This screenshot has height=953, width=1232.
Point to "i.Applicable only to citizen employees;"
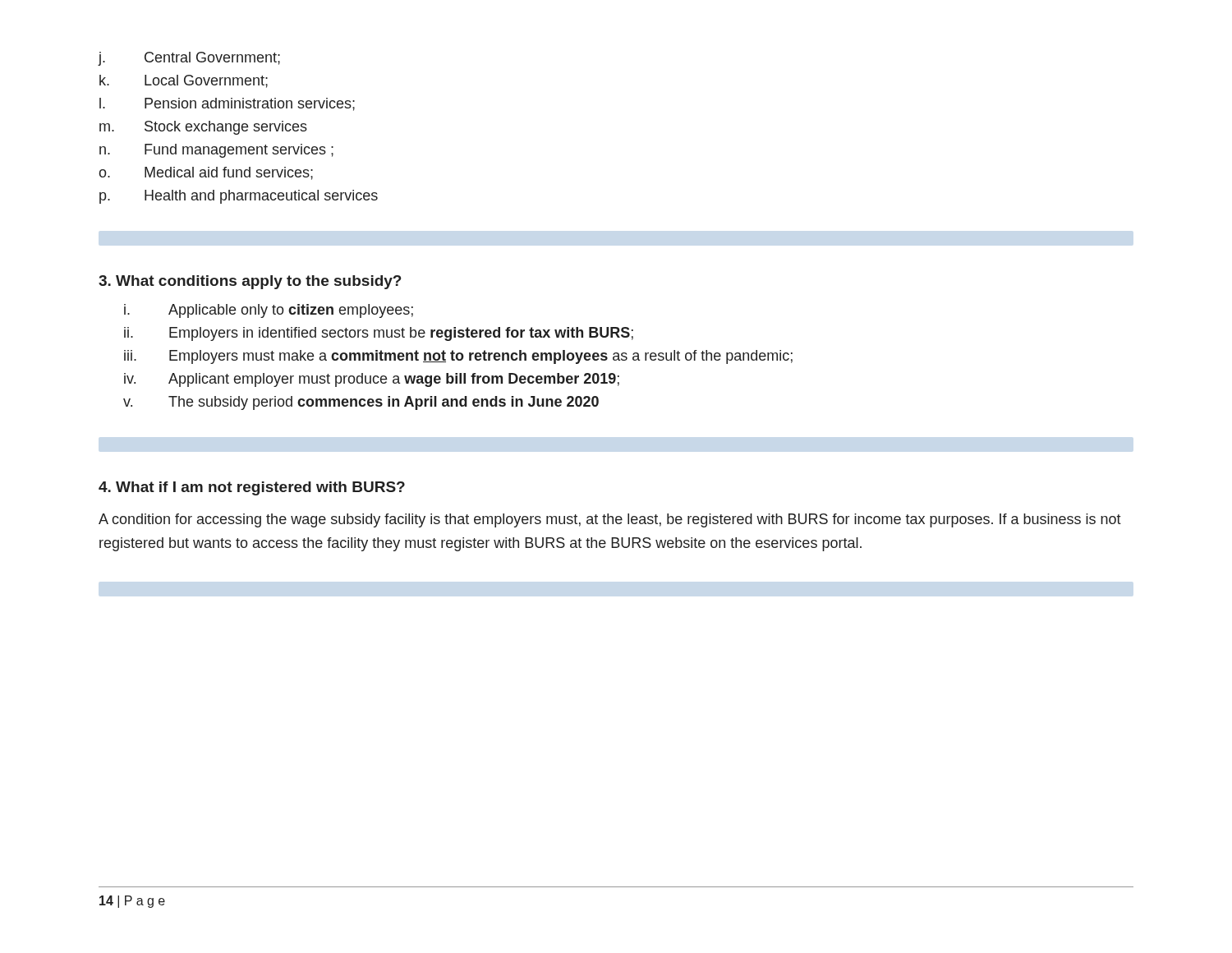269,310
